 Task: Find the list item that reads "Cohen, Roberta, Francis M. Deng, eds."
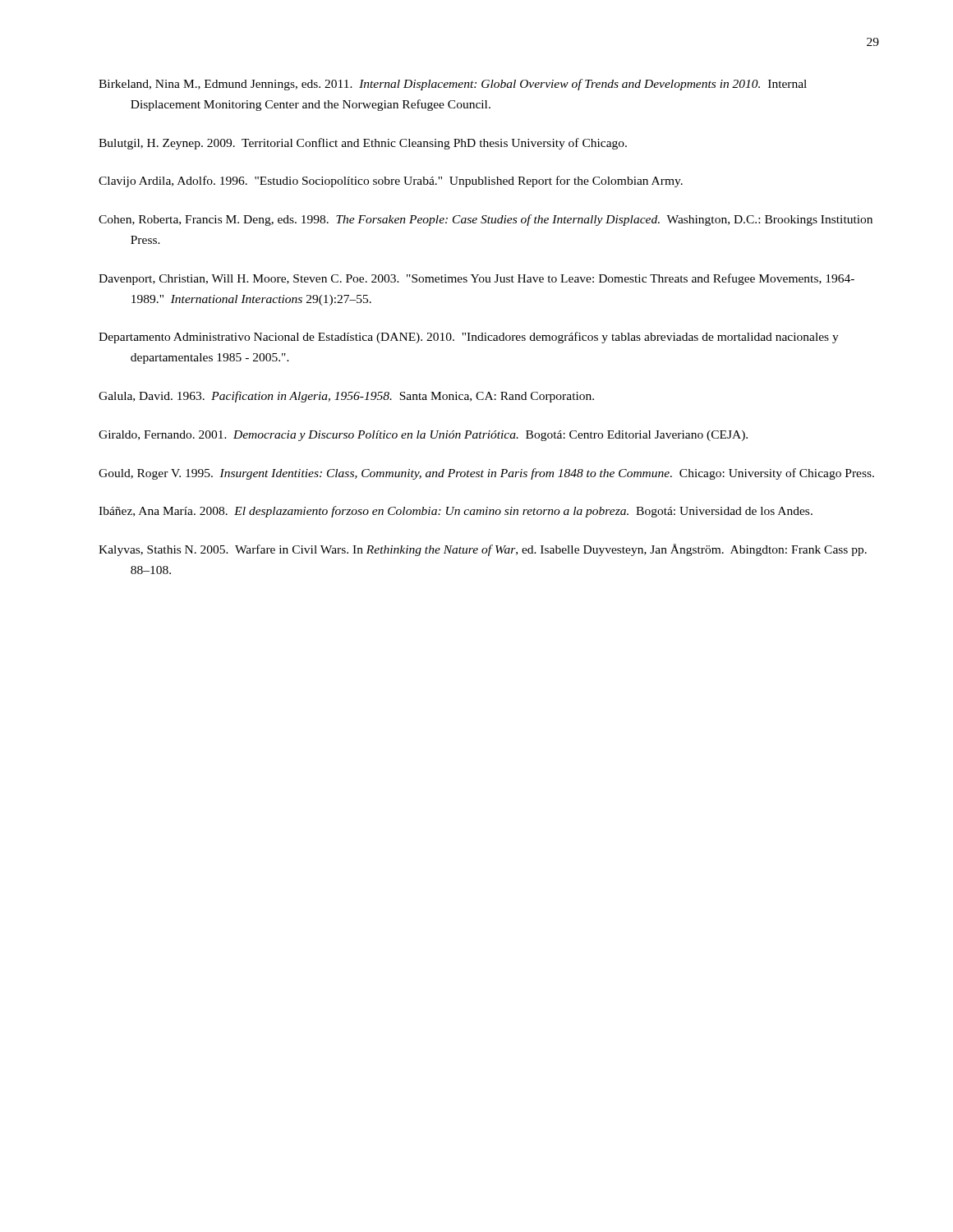coord(486,229)
